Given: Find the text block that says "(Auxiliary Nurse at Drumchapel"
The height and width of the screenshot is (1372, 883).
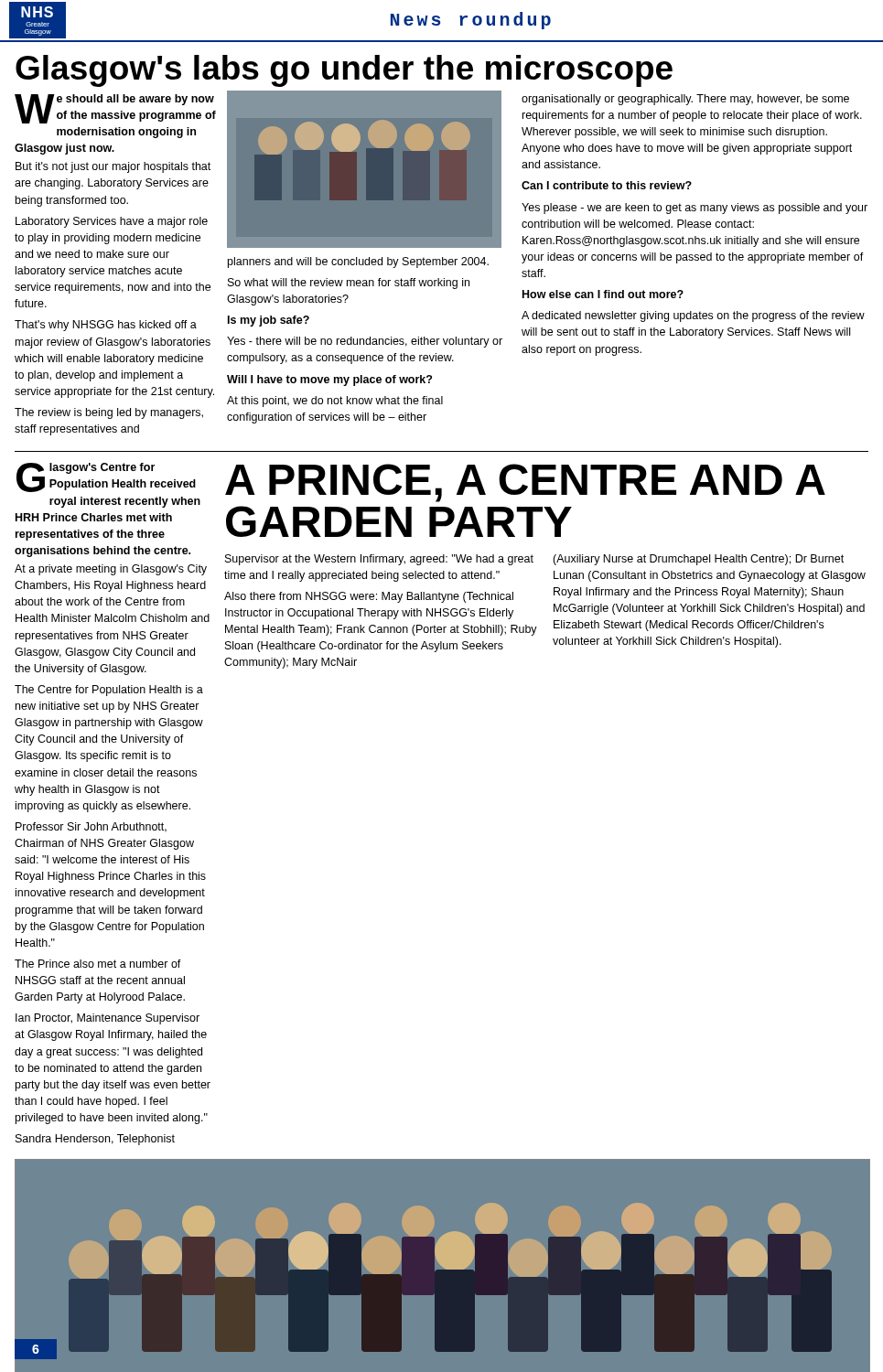Looking at the screenshot, I should pyautogui.click(x=711, y=600).
